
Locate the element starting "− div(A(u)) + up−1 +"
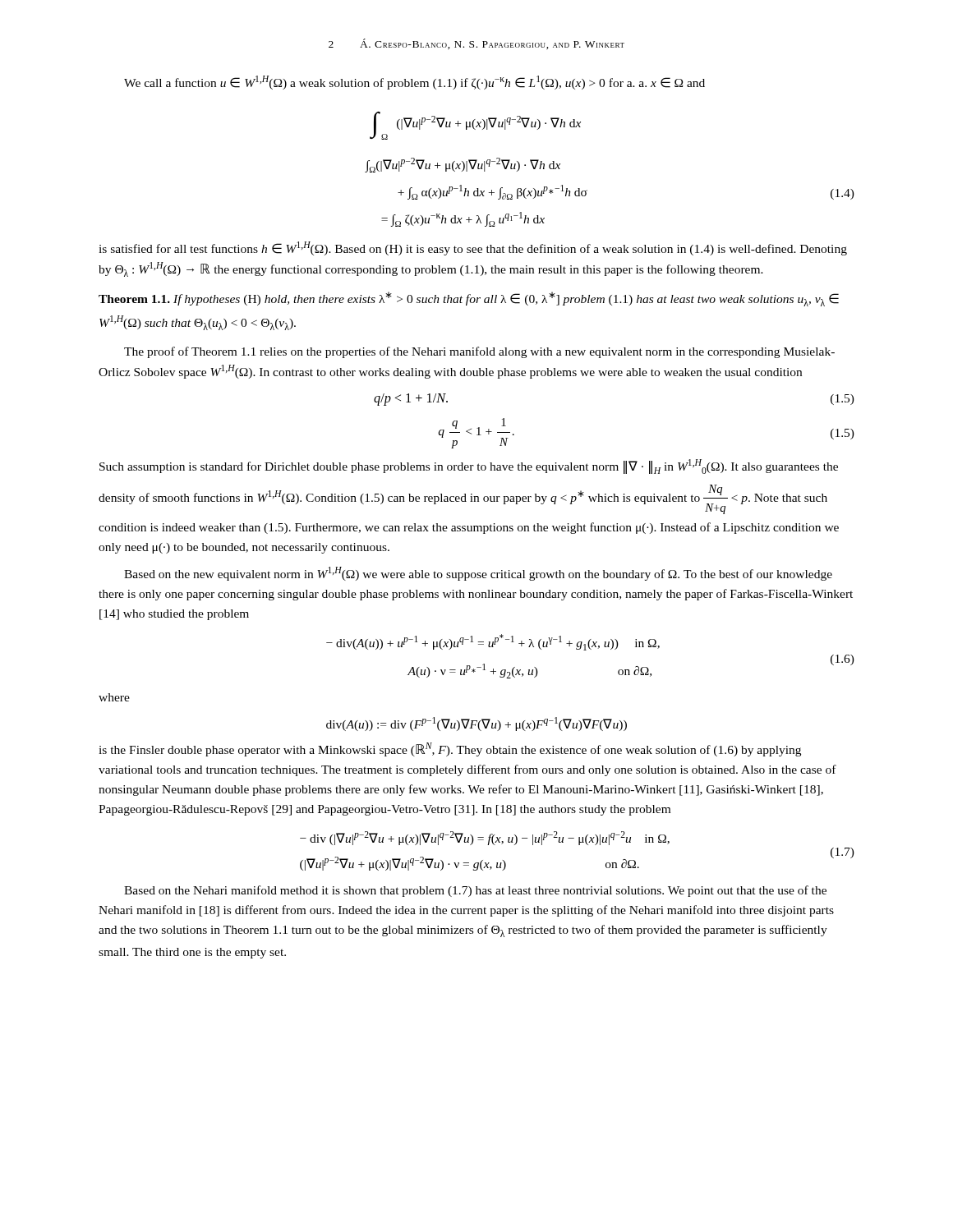click(x=476, y=657)
